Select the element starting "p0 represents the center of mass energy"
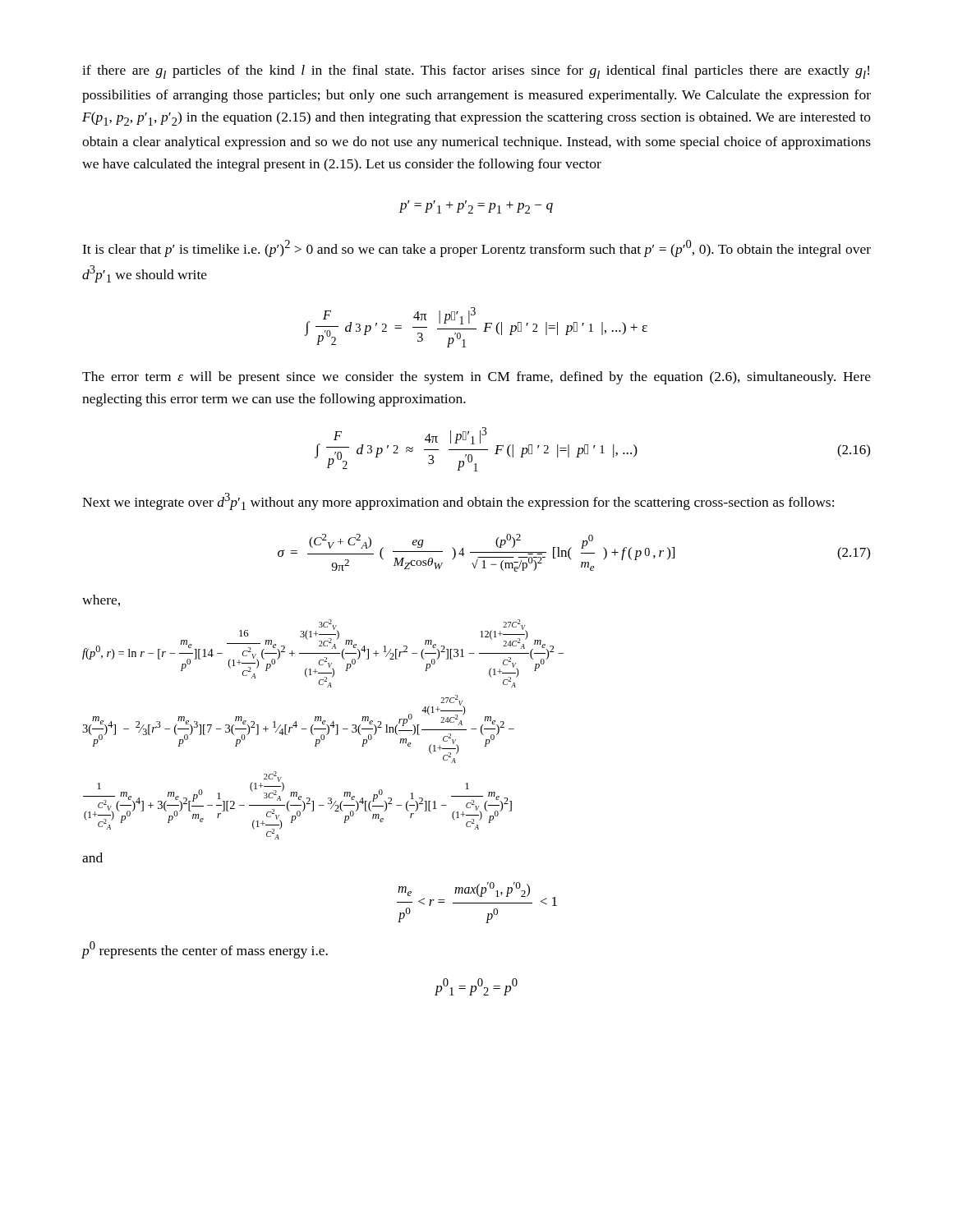This screenshot has width=953, height=1232. pos(205,949)
